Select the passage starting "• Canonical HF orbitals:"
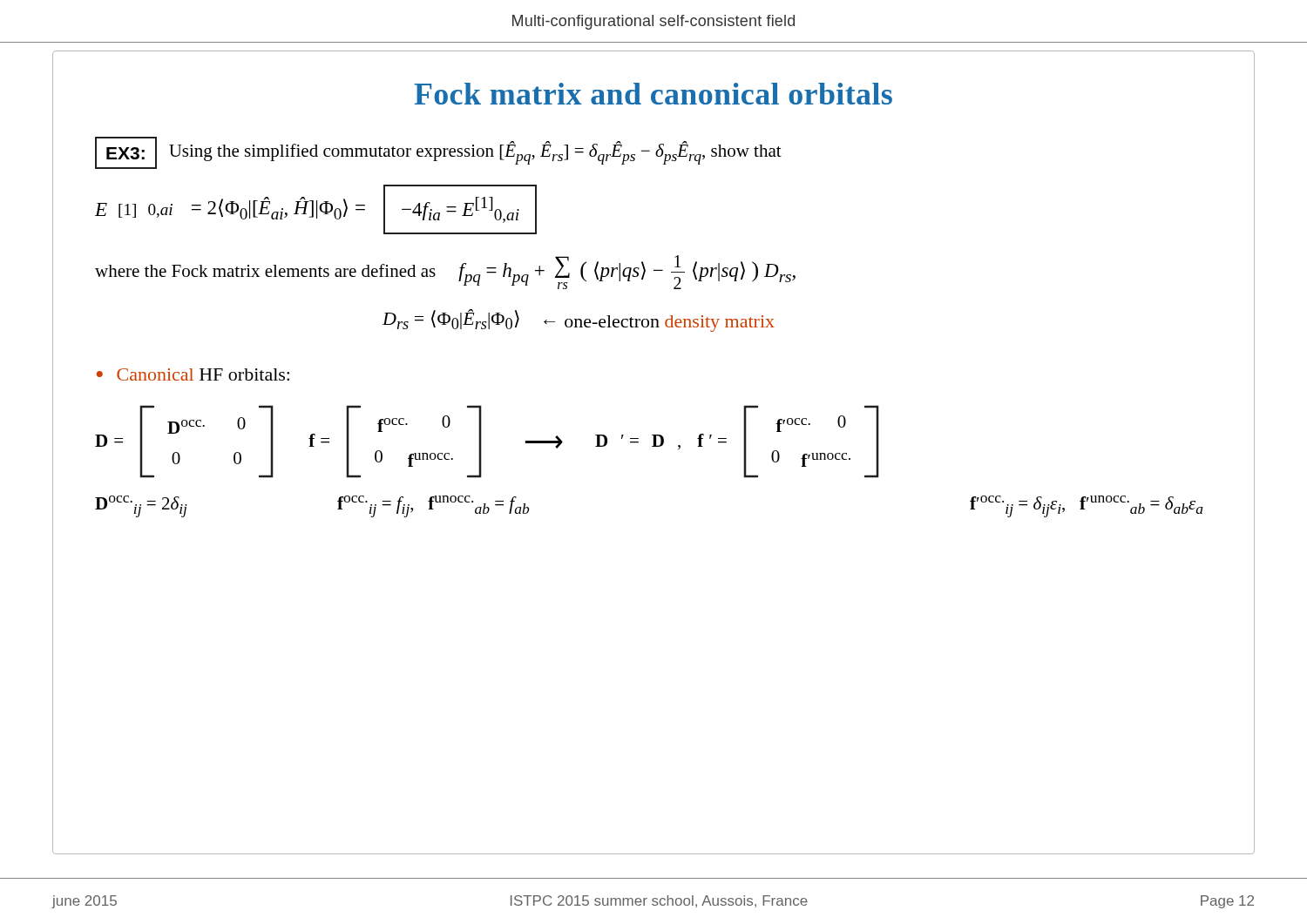Image resolution: width=1307 pixels, height=924 pixels. (193, 374)
